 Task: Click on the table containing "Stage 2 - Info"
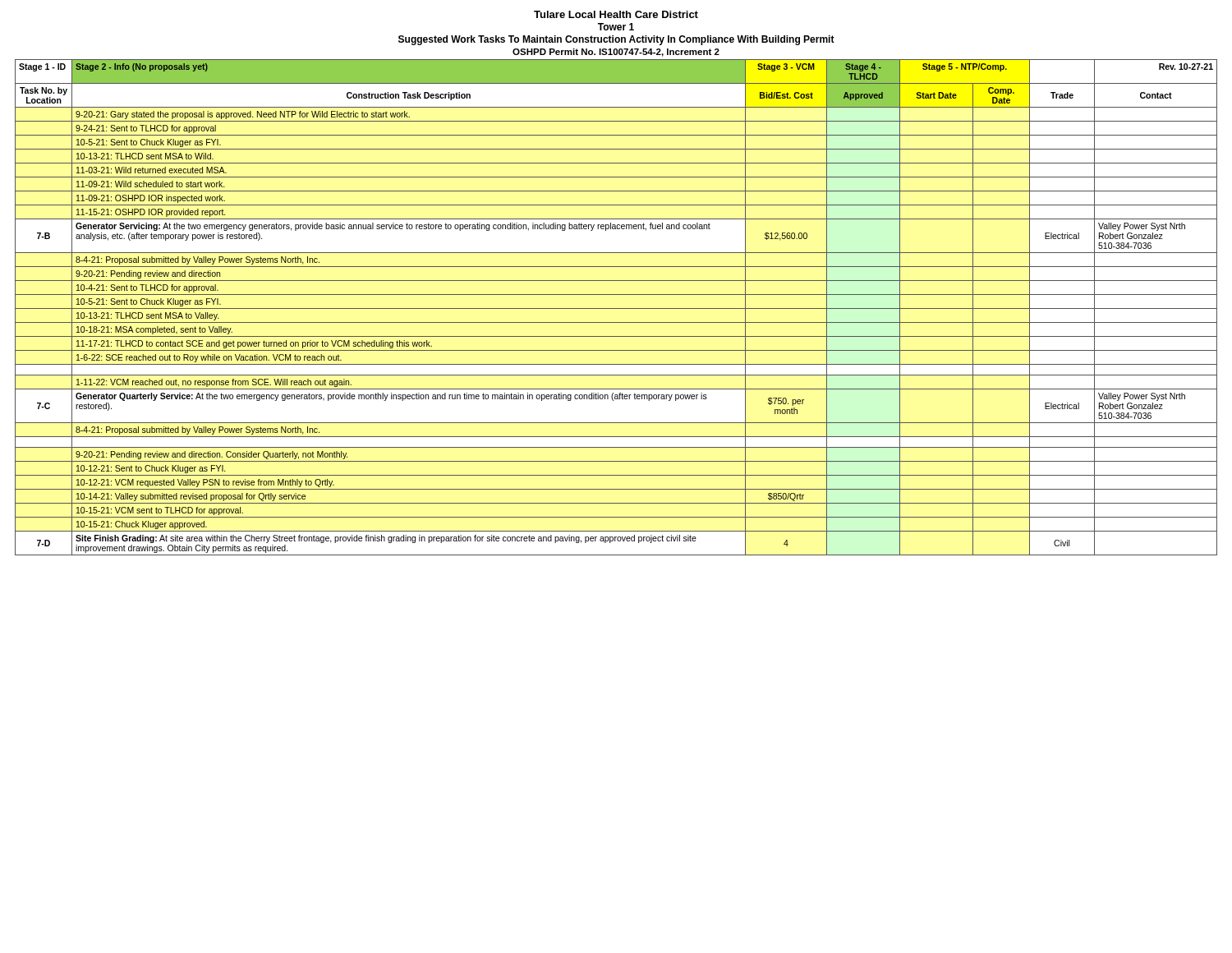616,307
